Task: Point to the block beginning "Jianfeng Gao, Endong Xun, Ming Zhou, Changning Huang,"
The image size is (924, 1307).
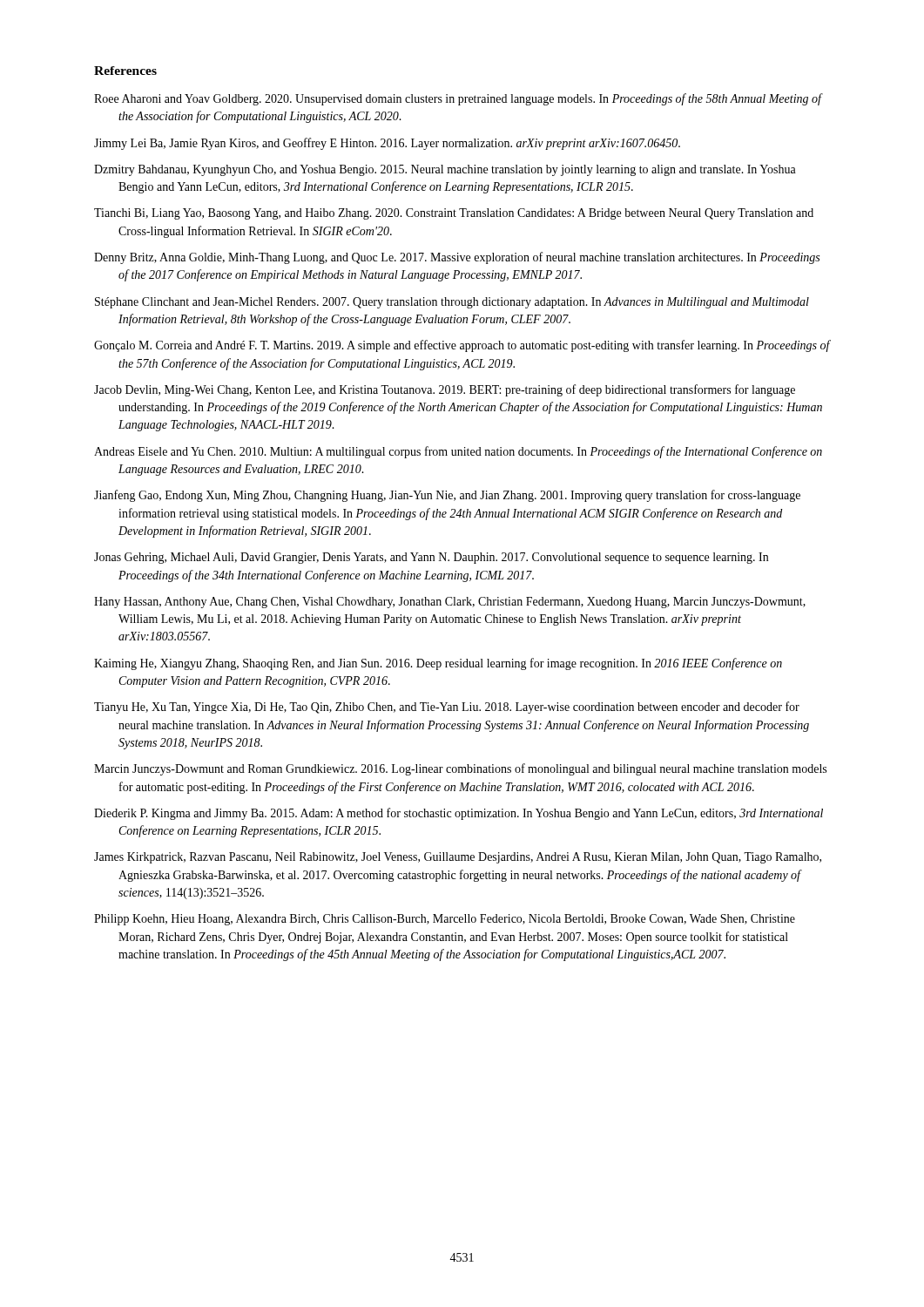Action: (x=447, y=513)
